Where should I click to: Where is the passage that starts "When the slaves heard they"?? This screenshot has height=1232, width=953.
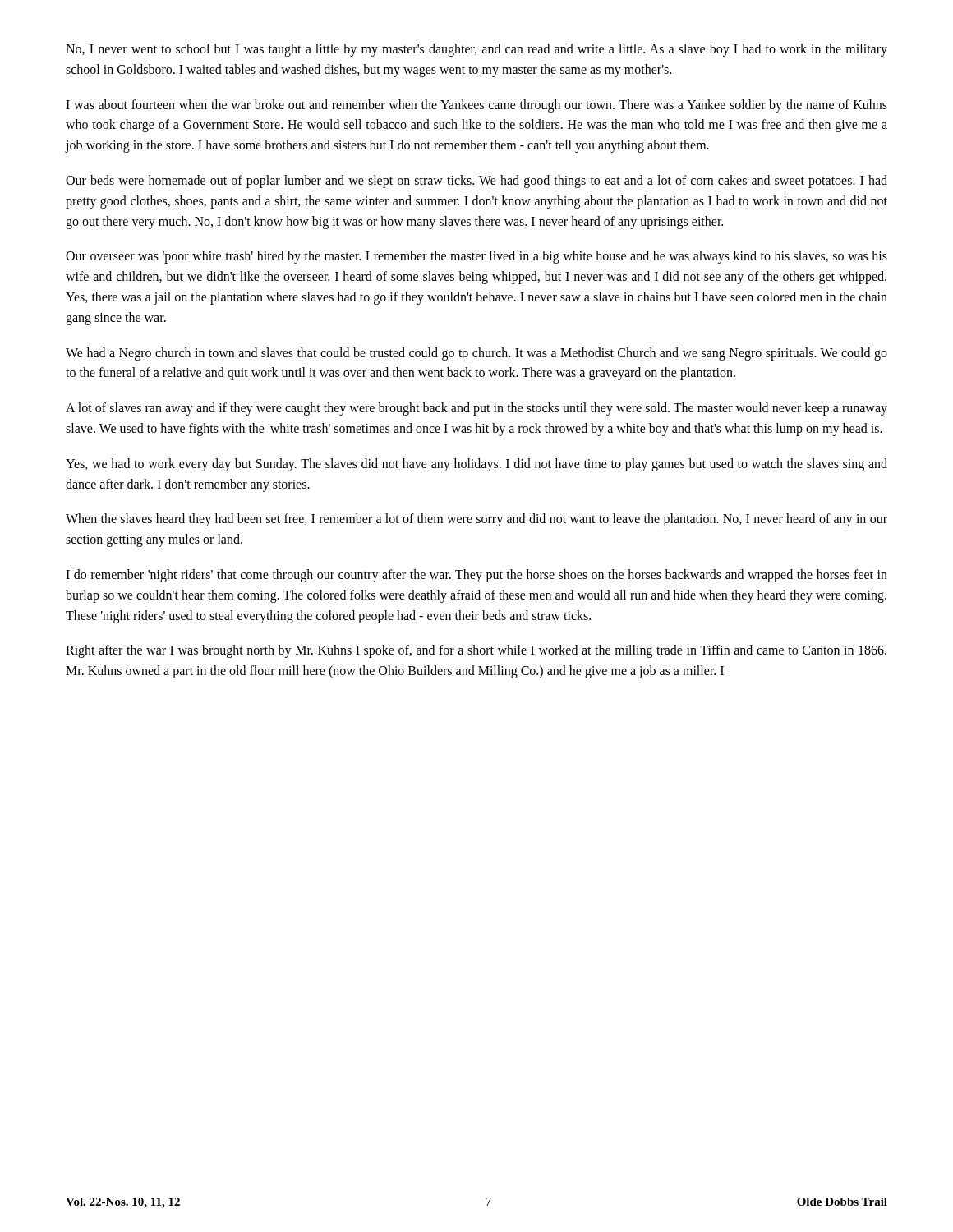pyautogui.click(x=476, y=529)
